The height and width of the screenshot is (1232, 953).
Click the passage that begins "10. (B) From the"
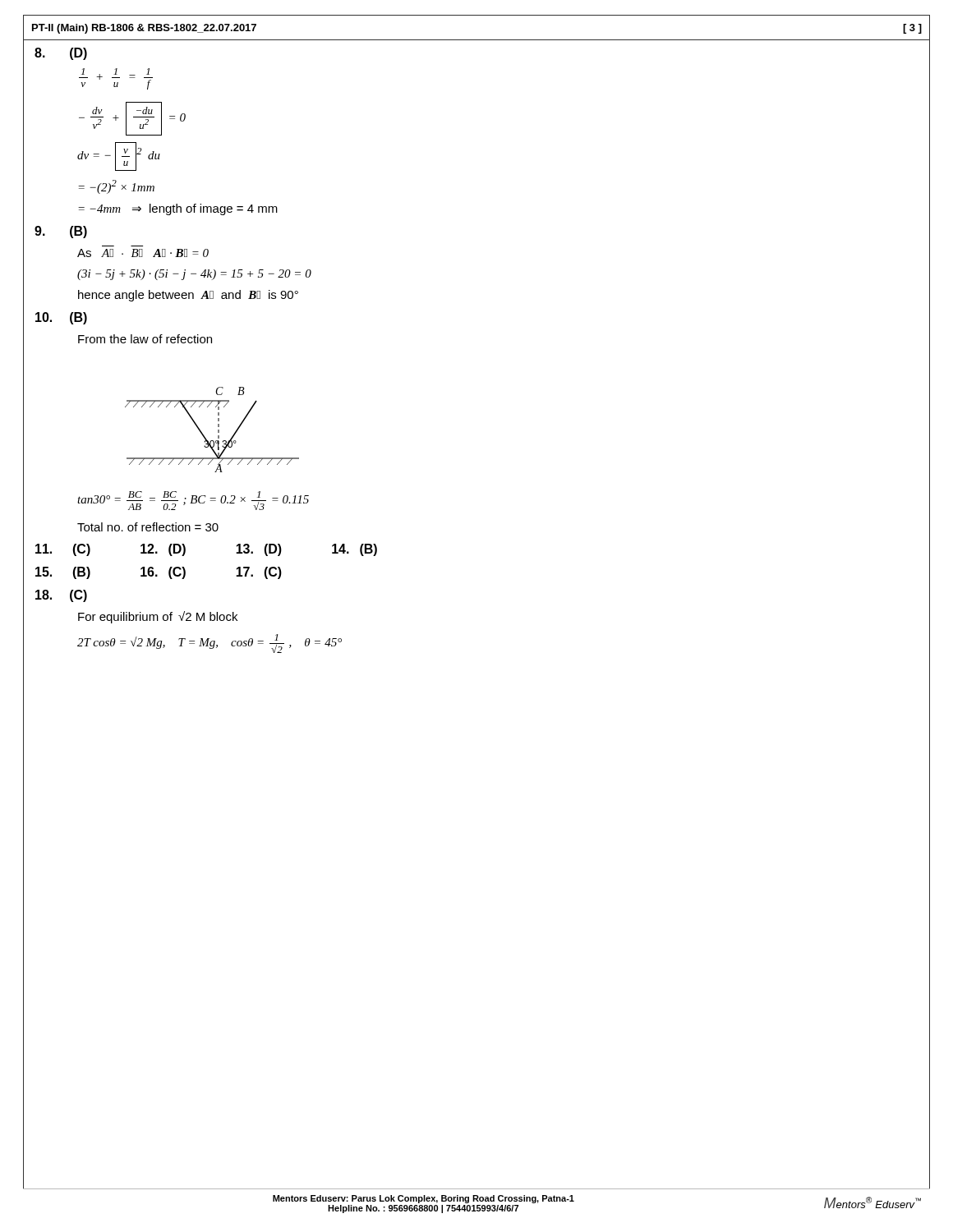78,317
